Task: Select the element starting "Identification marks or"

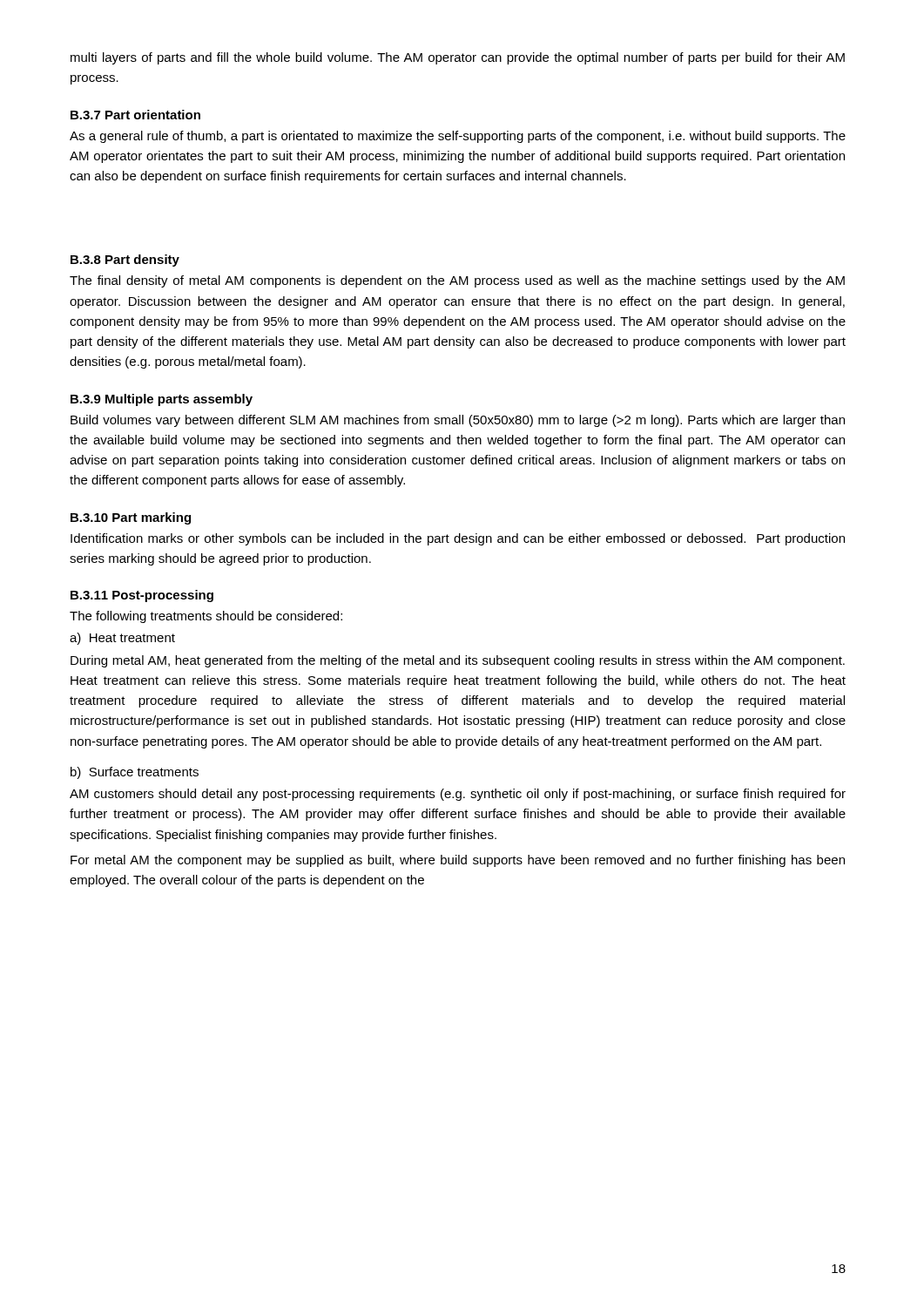Action: [458, 548]
